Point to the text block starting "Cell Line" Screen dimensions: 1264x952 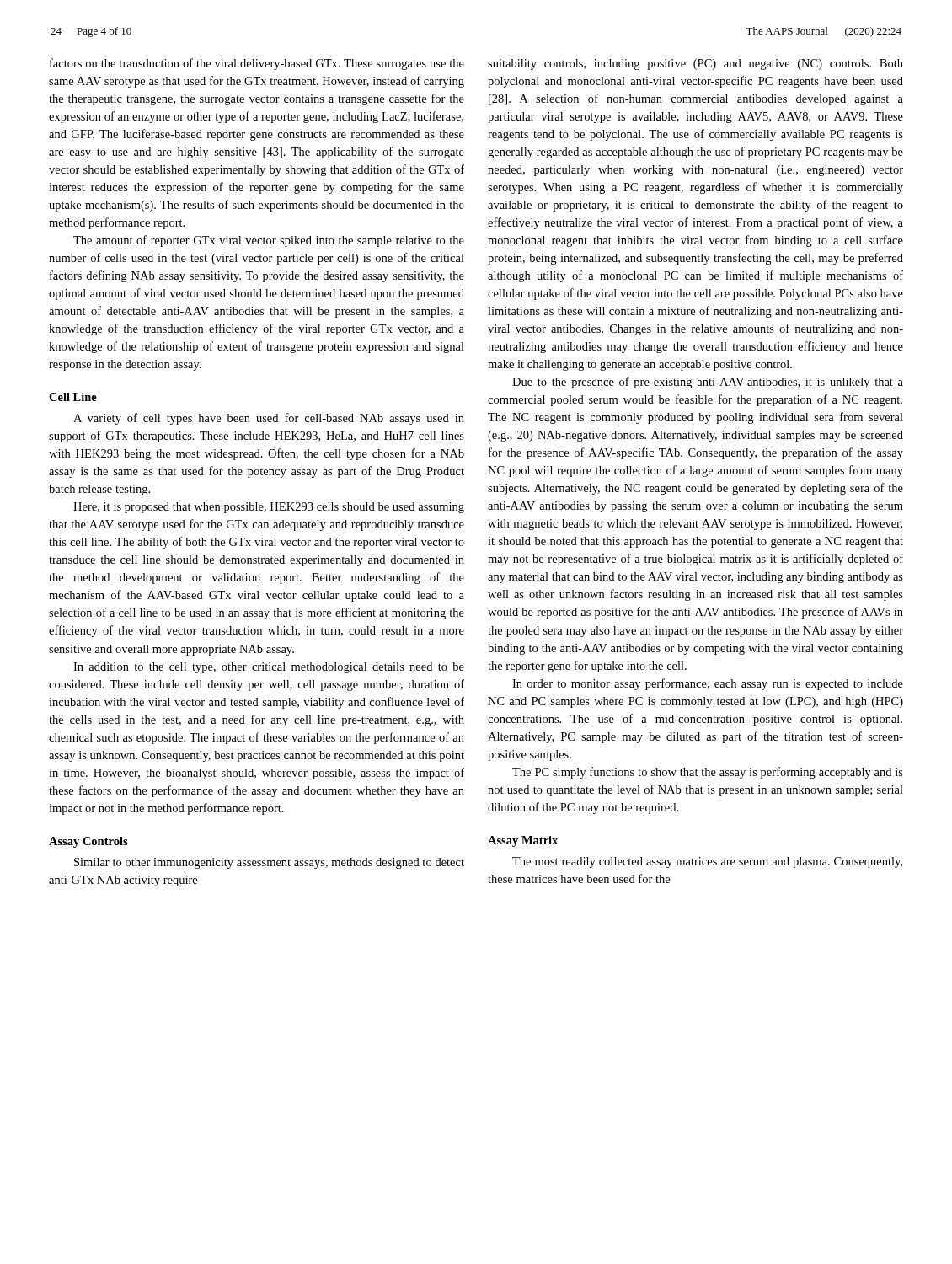point(73,397)
